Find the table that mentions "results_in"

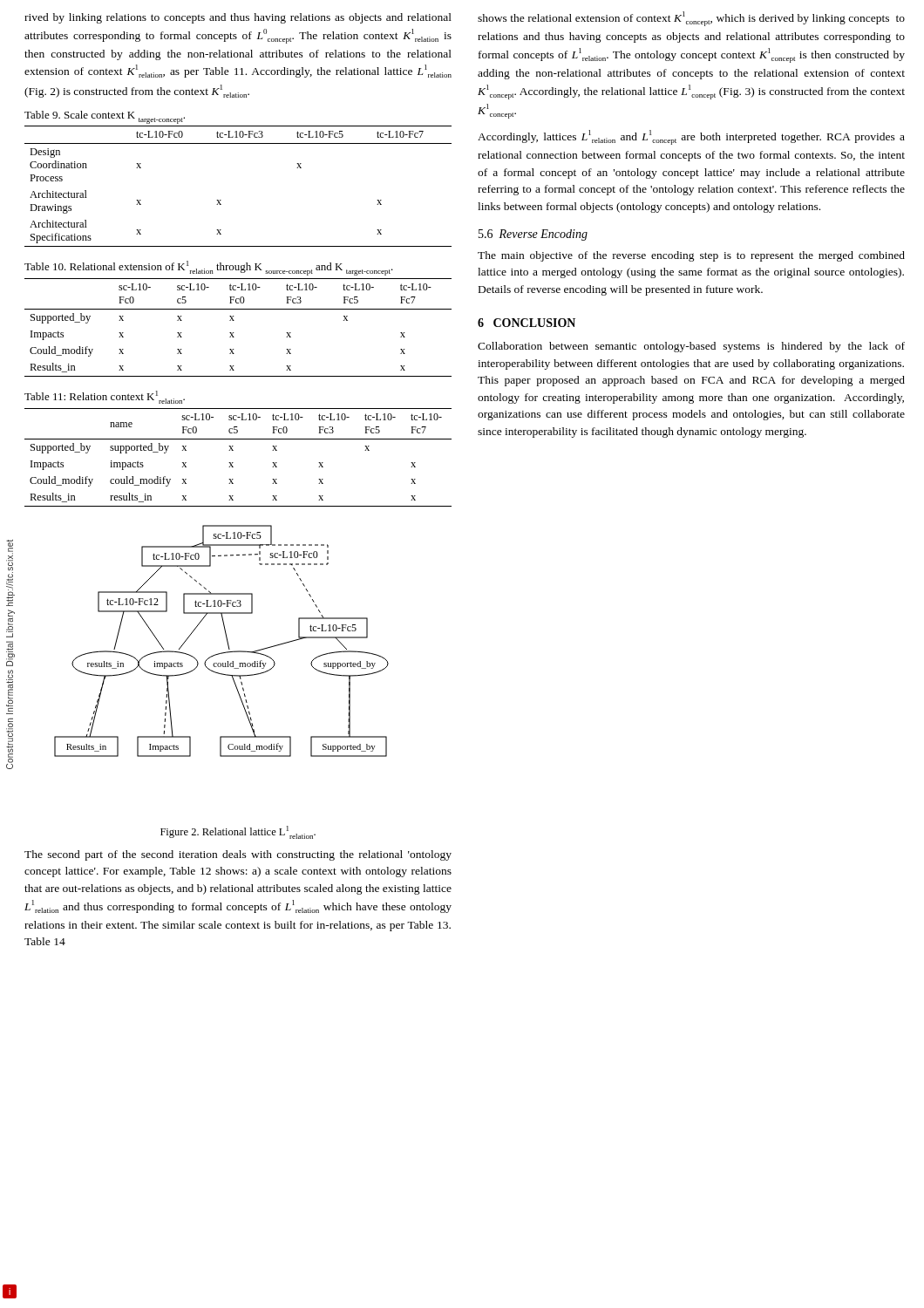click(238, 458)
